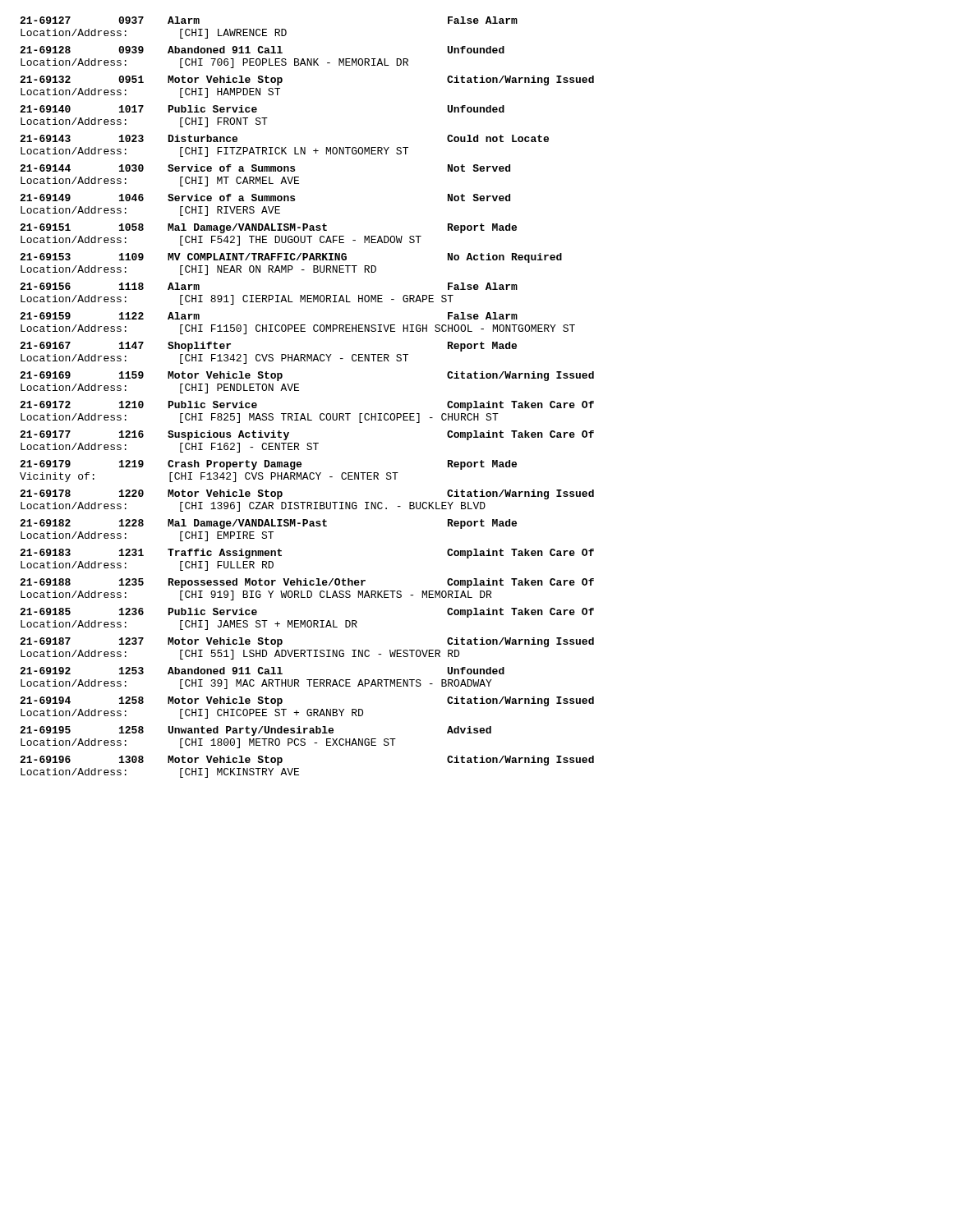Find the list item that reads "21-69185 1236 Public Service Complaint Taken Care Of"
Screen dimensions: 1232x953
476,618
